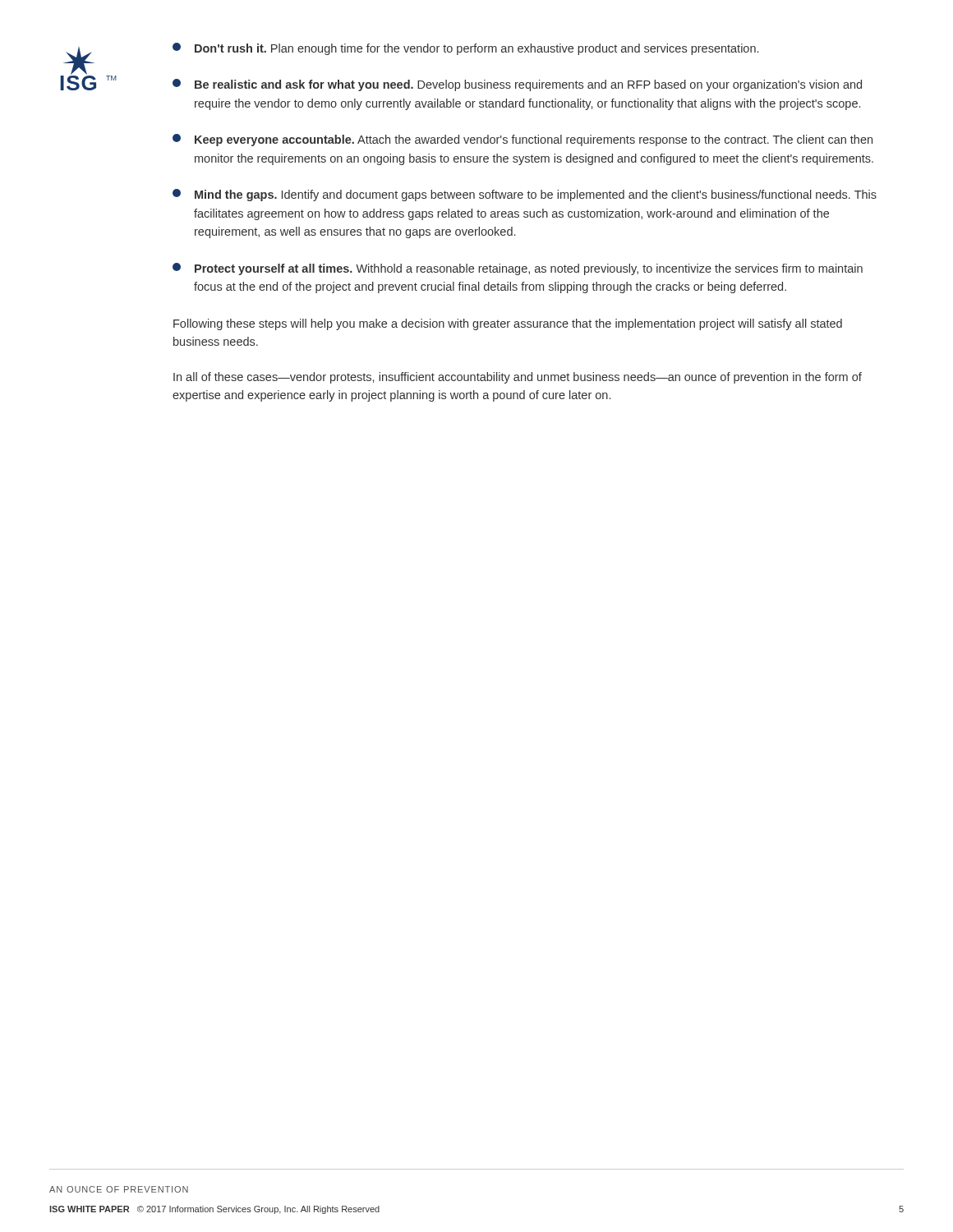The height and width of the screenshot is (1232, 953).
Task: Click on the text block with the text "Following these steps"
Action: coord(508,333)
